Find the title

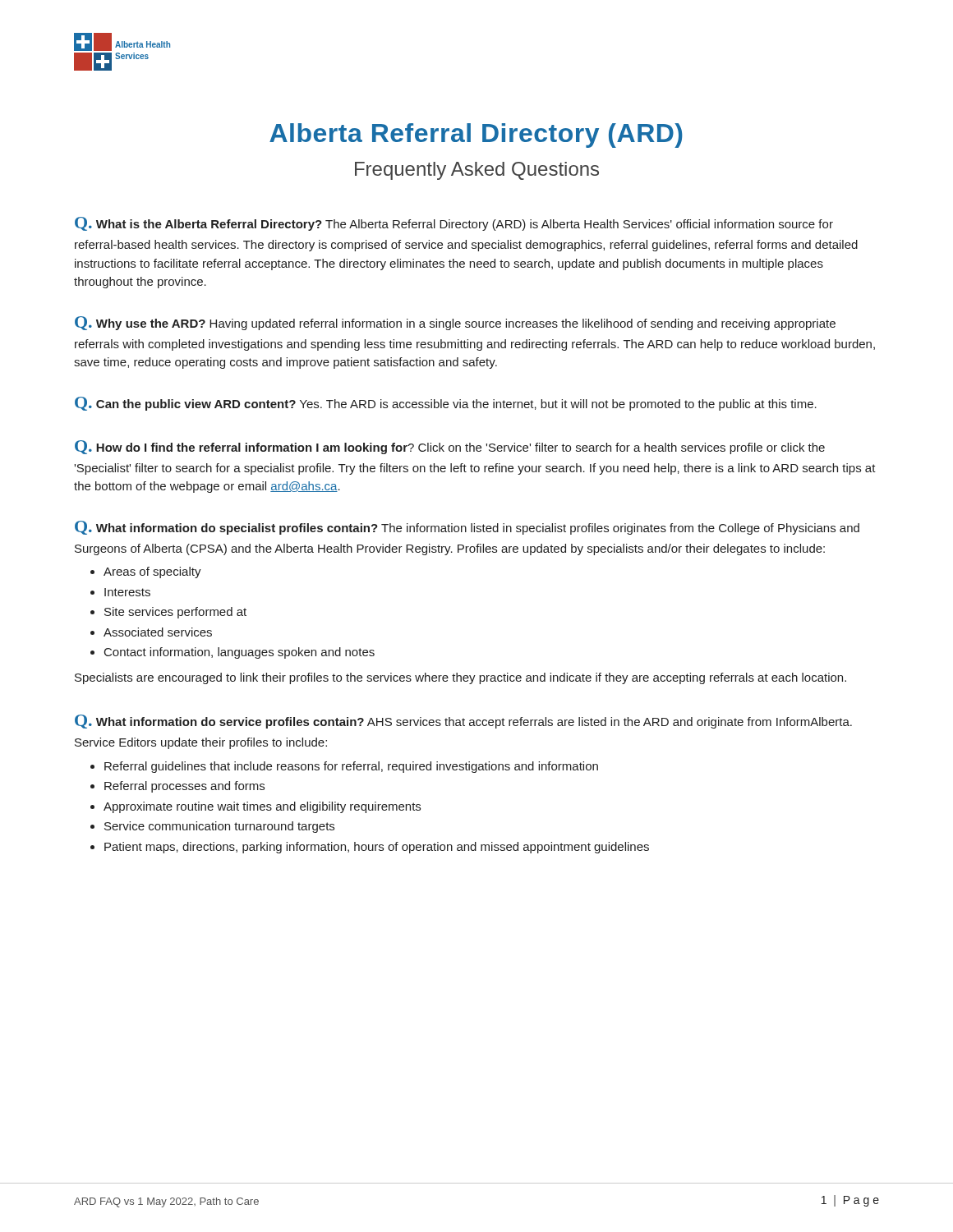[476, 149]
